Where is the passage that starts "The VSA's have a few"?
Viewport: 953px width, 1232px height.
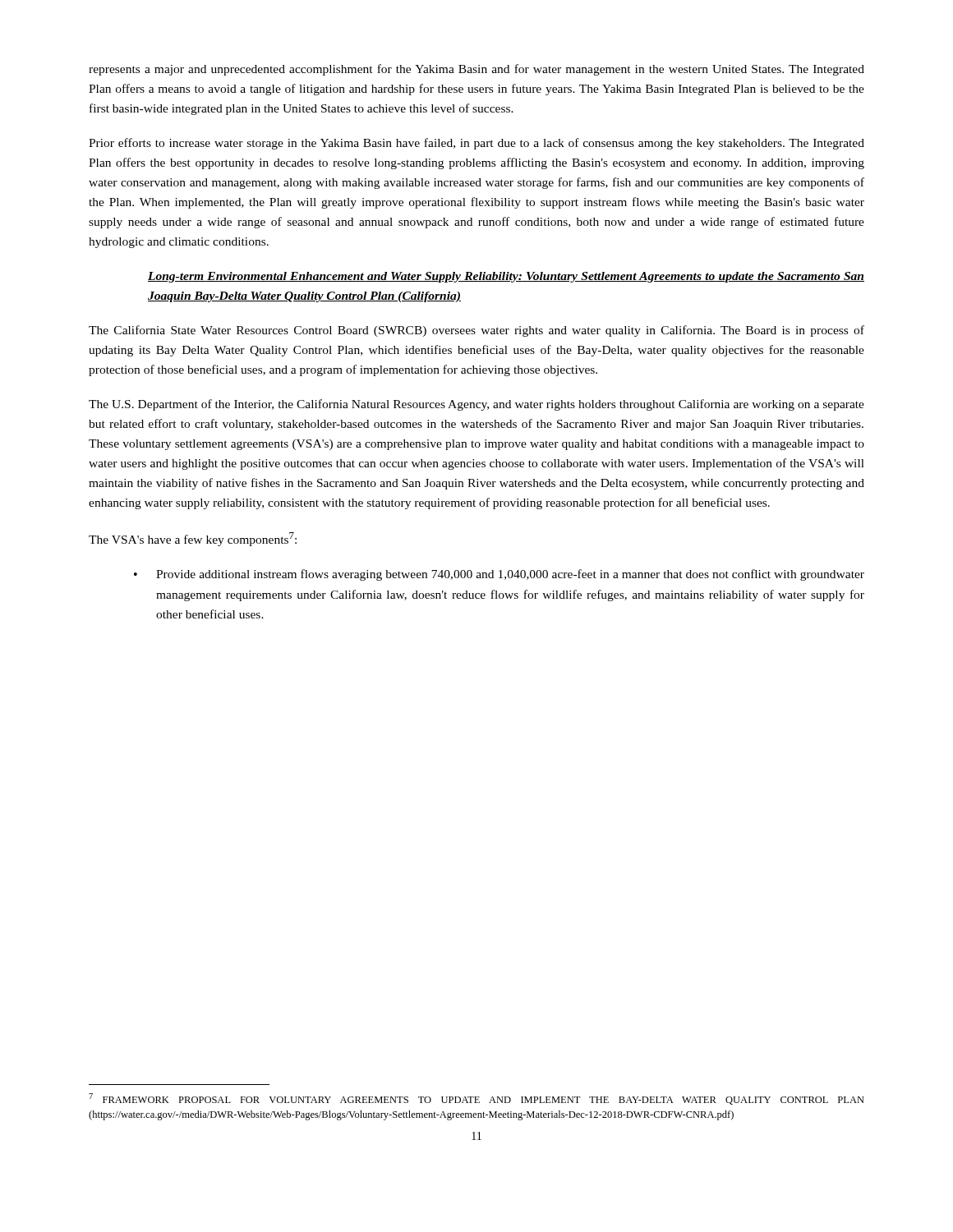193,538
